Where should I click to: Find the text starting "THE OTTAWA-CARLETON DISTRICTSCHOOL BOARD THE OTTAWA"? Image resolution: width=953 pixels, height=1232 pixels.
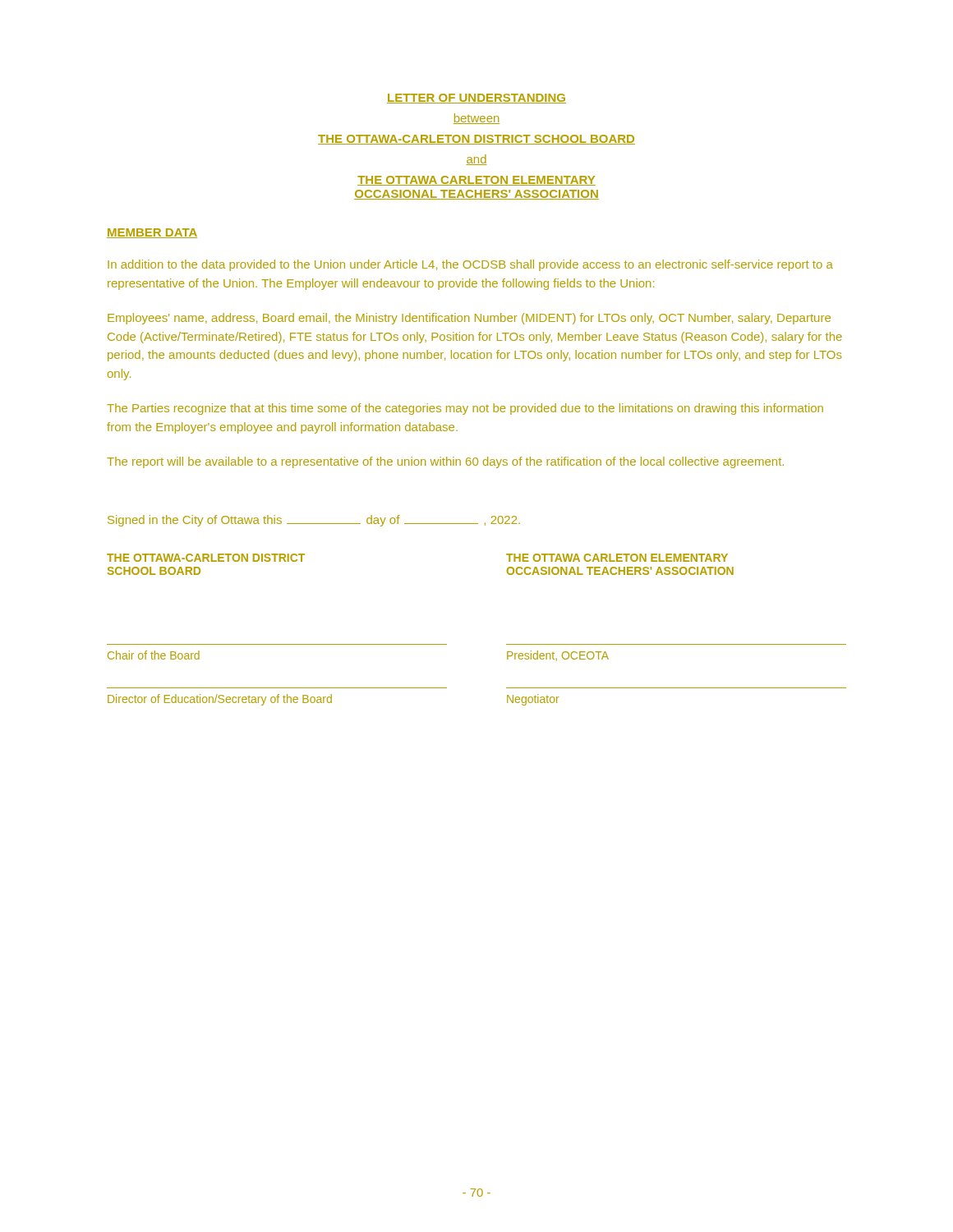point(206,557)
